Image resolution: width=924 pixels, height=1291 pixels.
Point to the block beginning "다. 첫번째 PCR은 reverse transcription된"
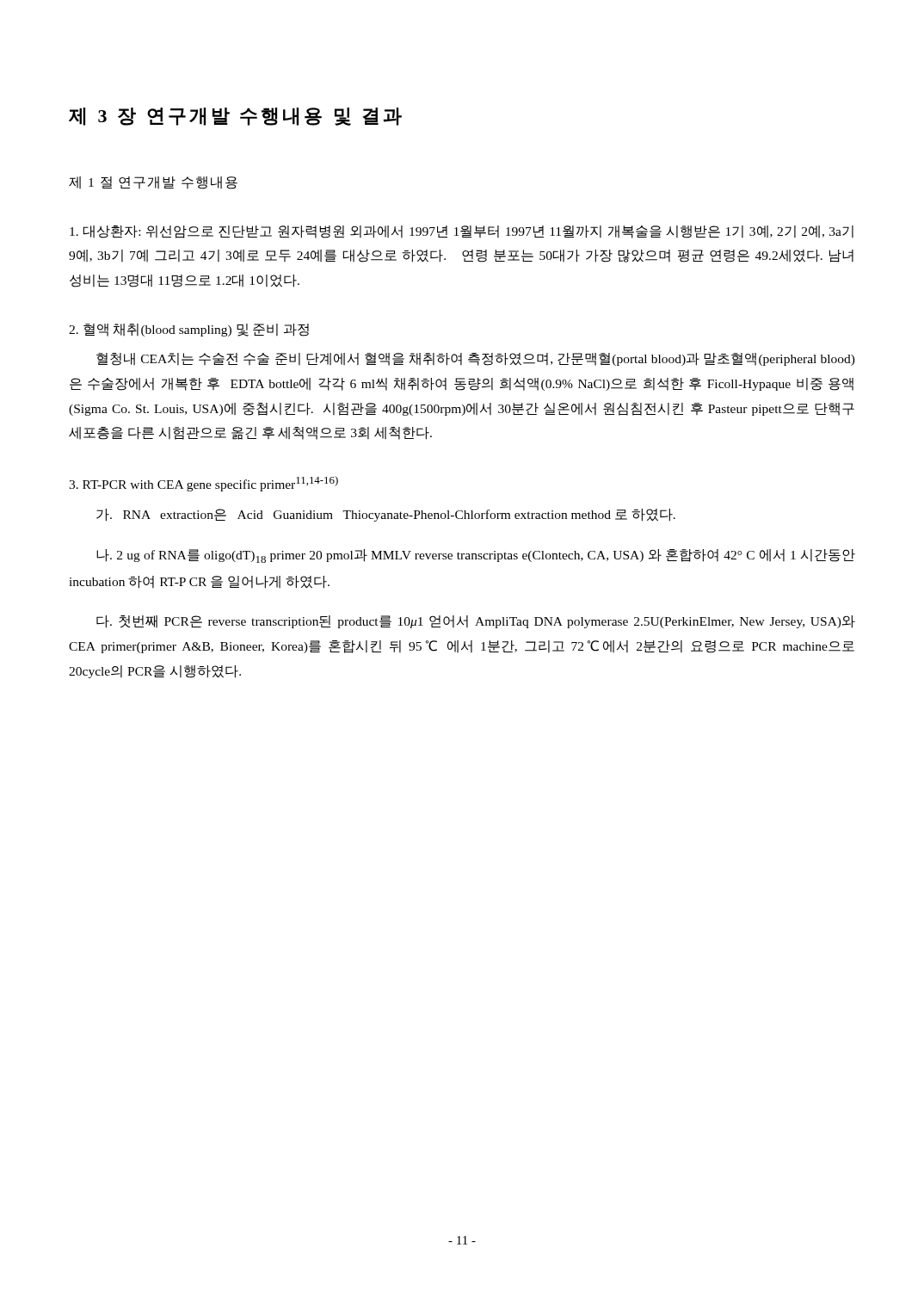point(462,646)
